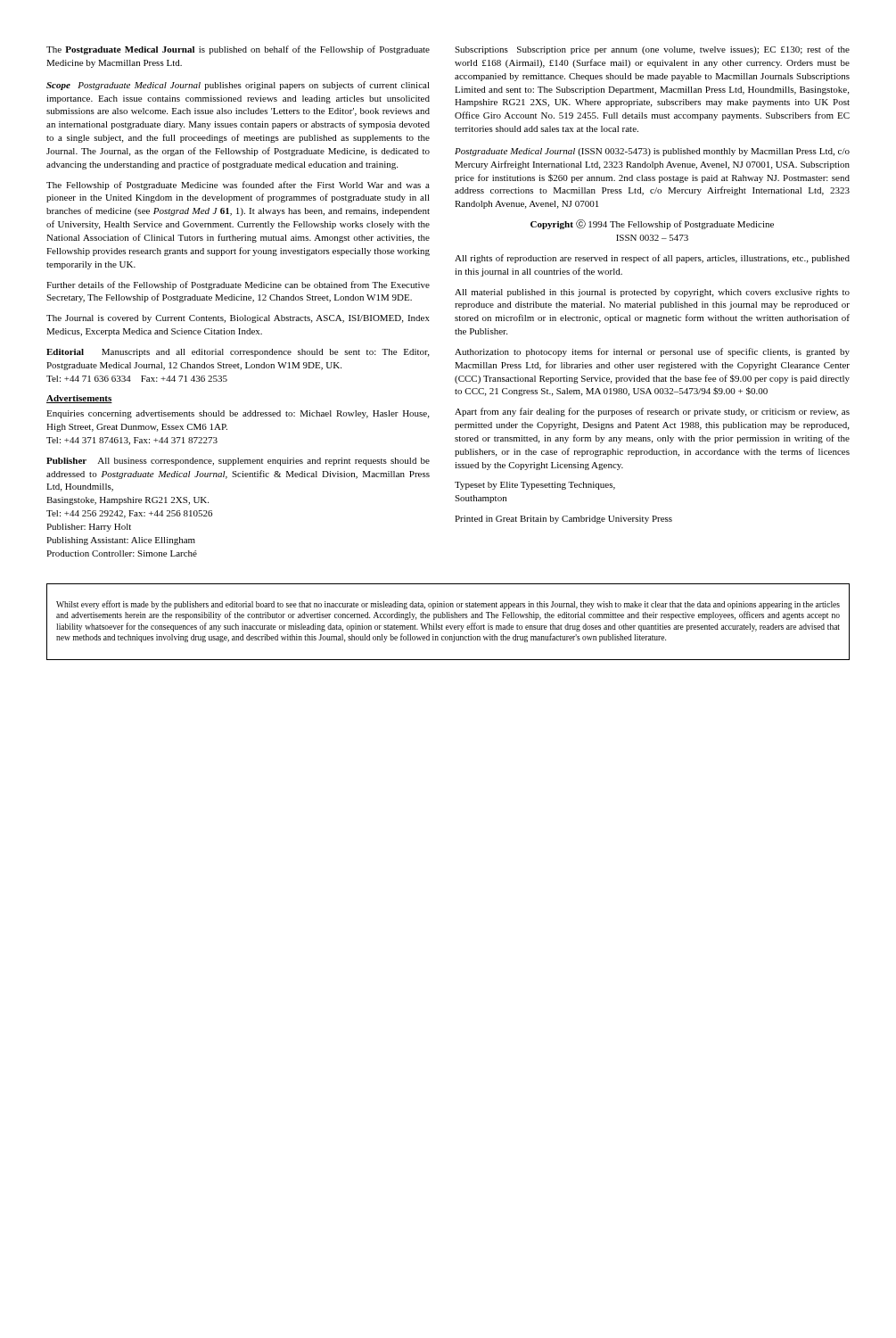Click on the text starting "Subscriptions Subscription price"

652,89
